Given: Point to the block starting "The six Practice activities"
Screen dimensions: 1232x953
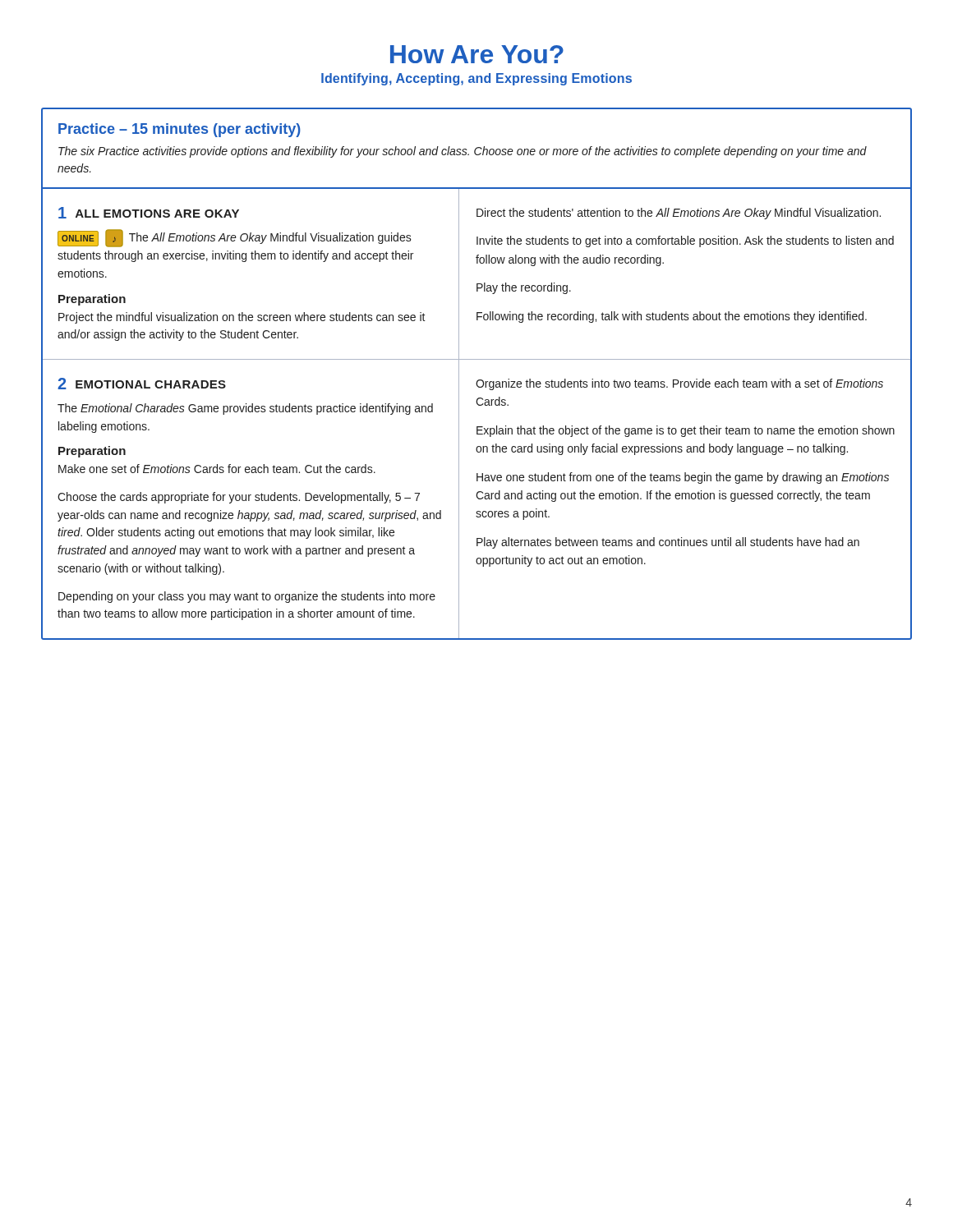Looking at the screenshot, I should (x=462, y=160).
